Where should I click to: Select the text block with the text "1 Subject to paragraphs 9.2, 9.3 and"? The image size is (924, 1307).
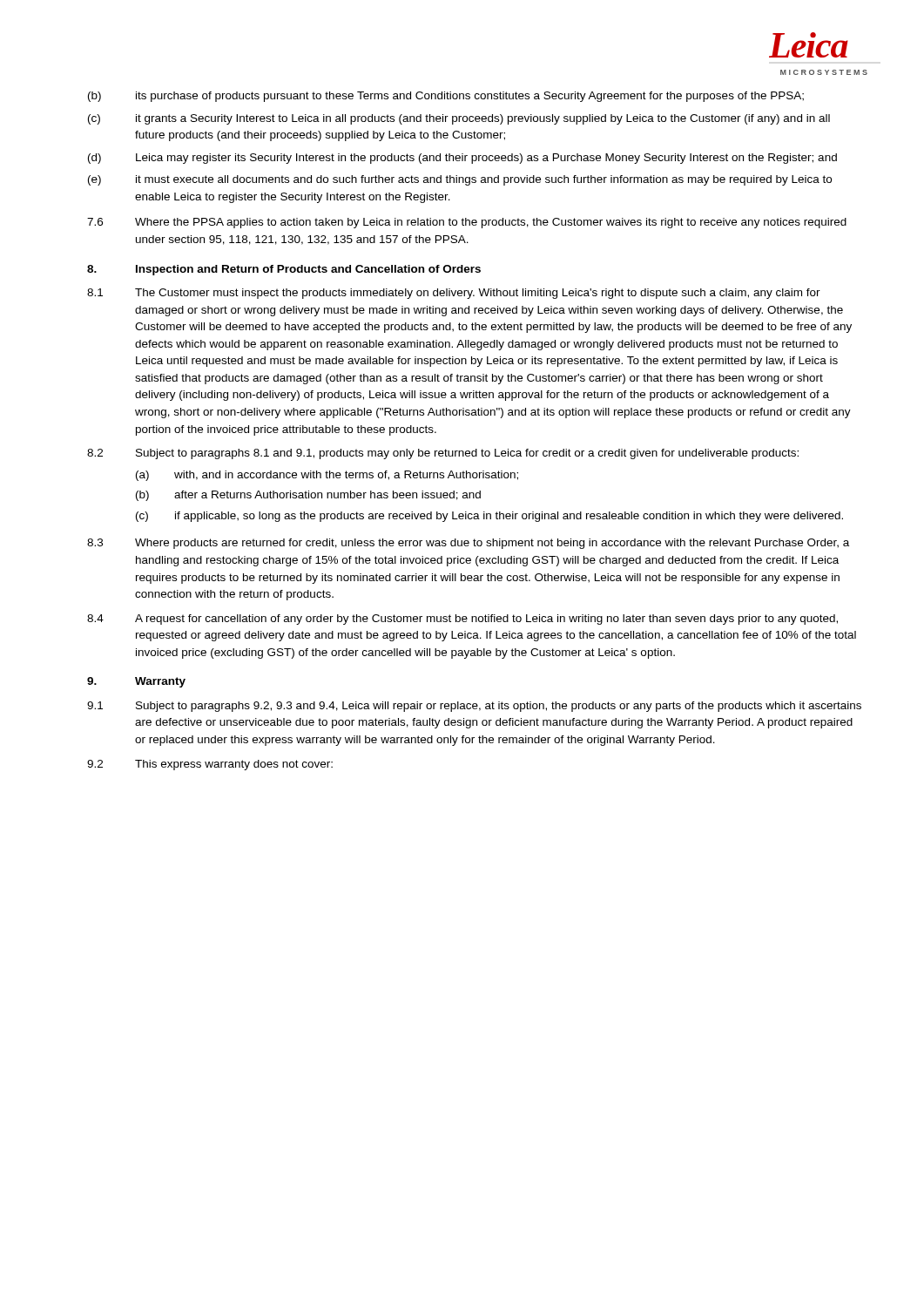click(475, 723)
